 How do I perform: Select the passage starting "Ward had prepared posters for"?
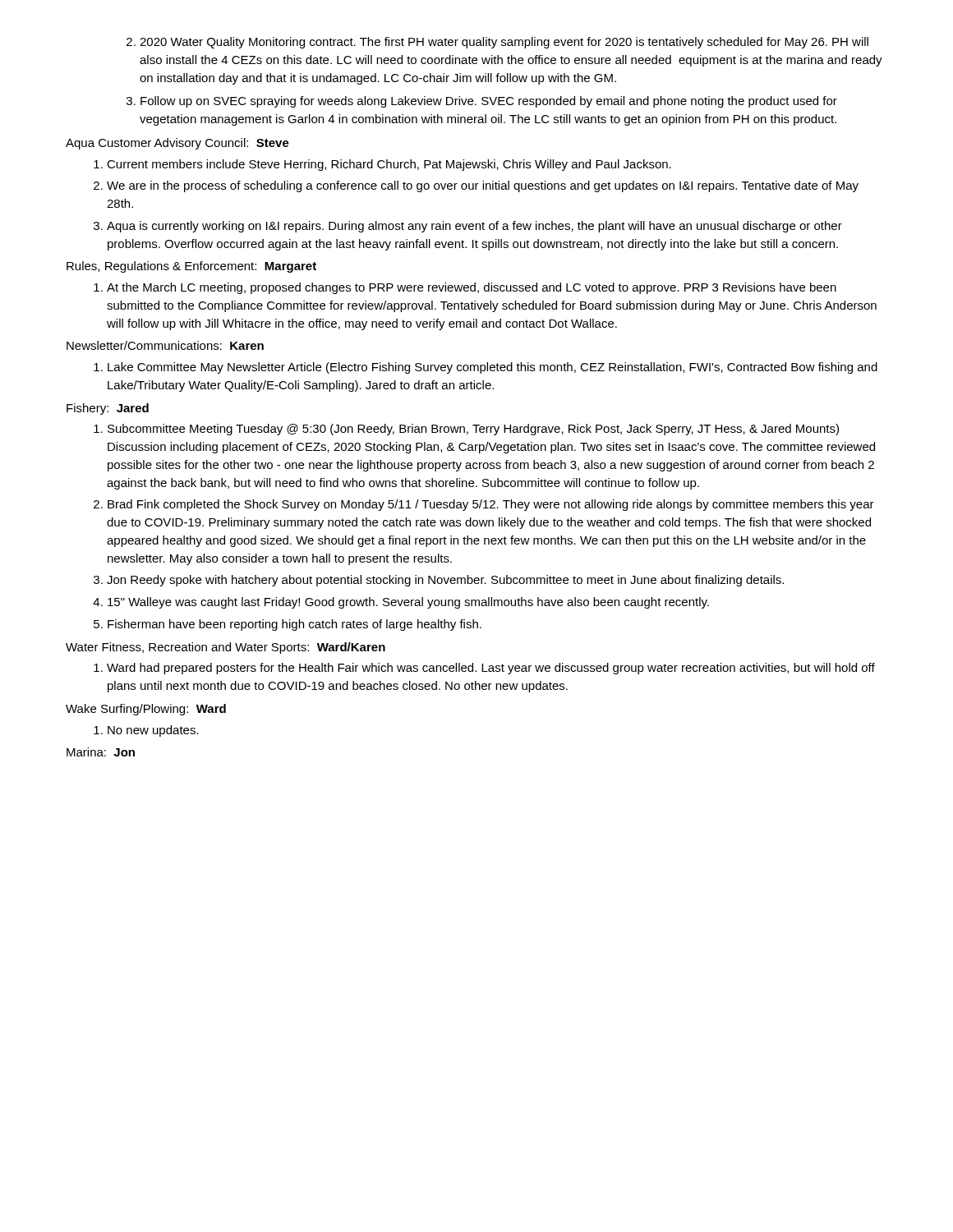point(491,676)
